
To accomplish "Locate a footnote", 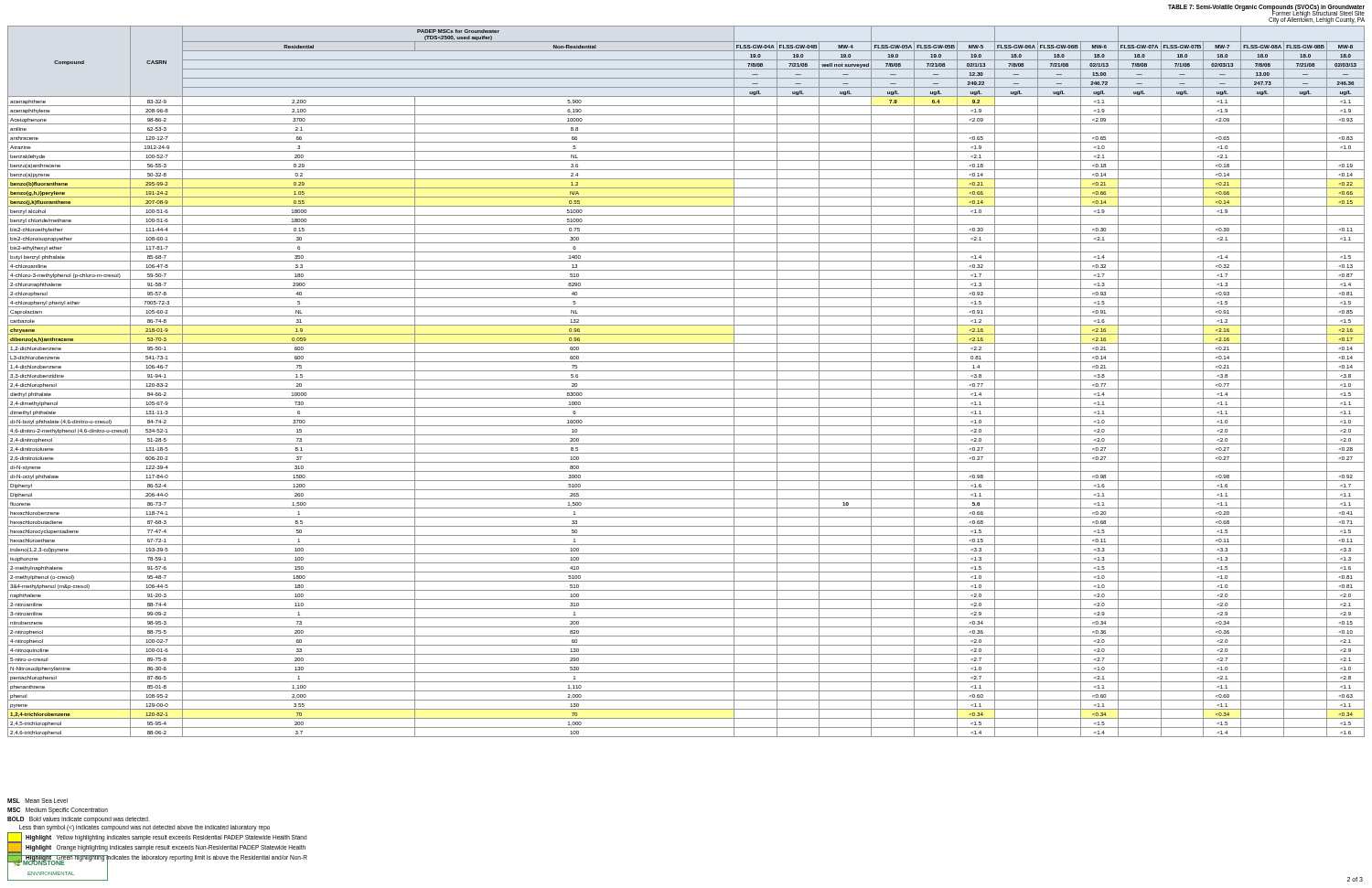I will pyautogui.click(x=157, y=829).
